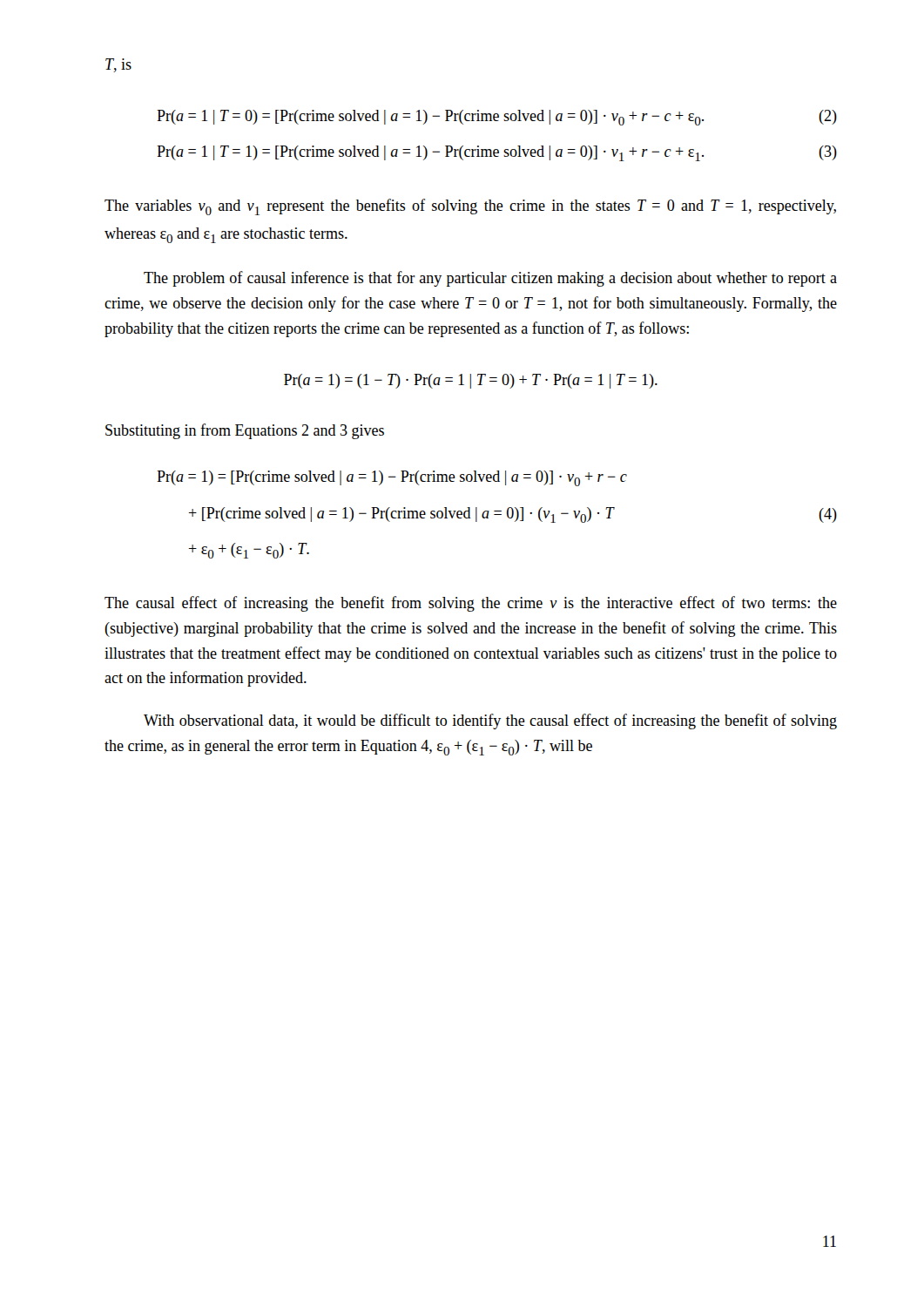Find the passage starting "Substituting in from Equations 2"
924x1307 pixels.
point(244,431)
